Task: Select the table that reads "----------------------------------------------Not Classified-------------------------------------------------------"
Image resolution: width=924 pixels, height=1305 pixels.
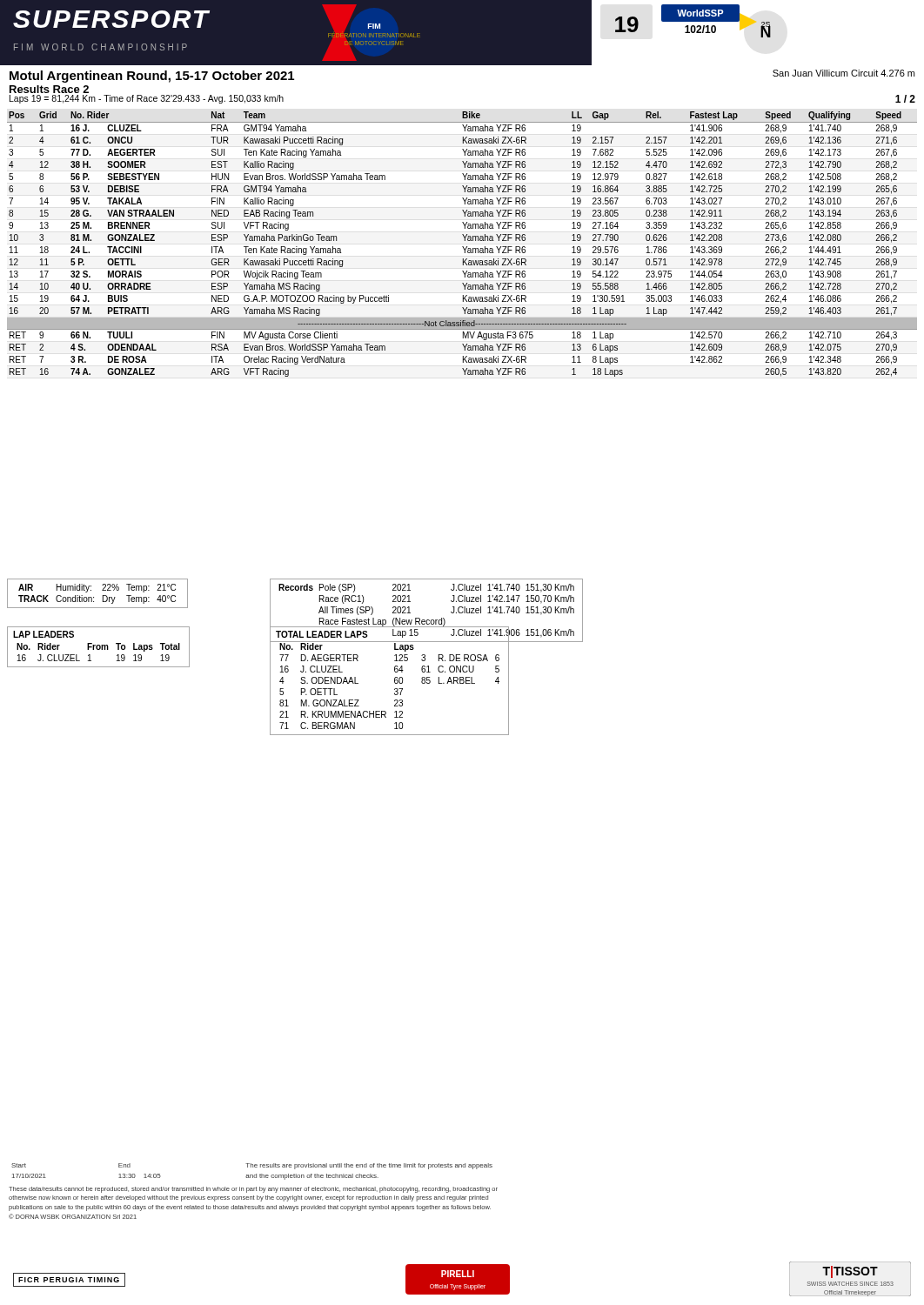Action: pos(462,244)
